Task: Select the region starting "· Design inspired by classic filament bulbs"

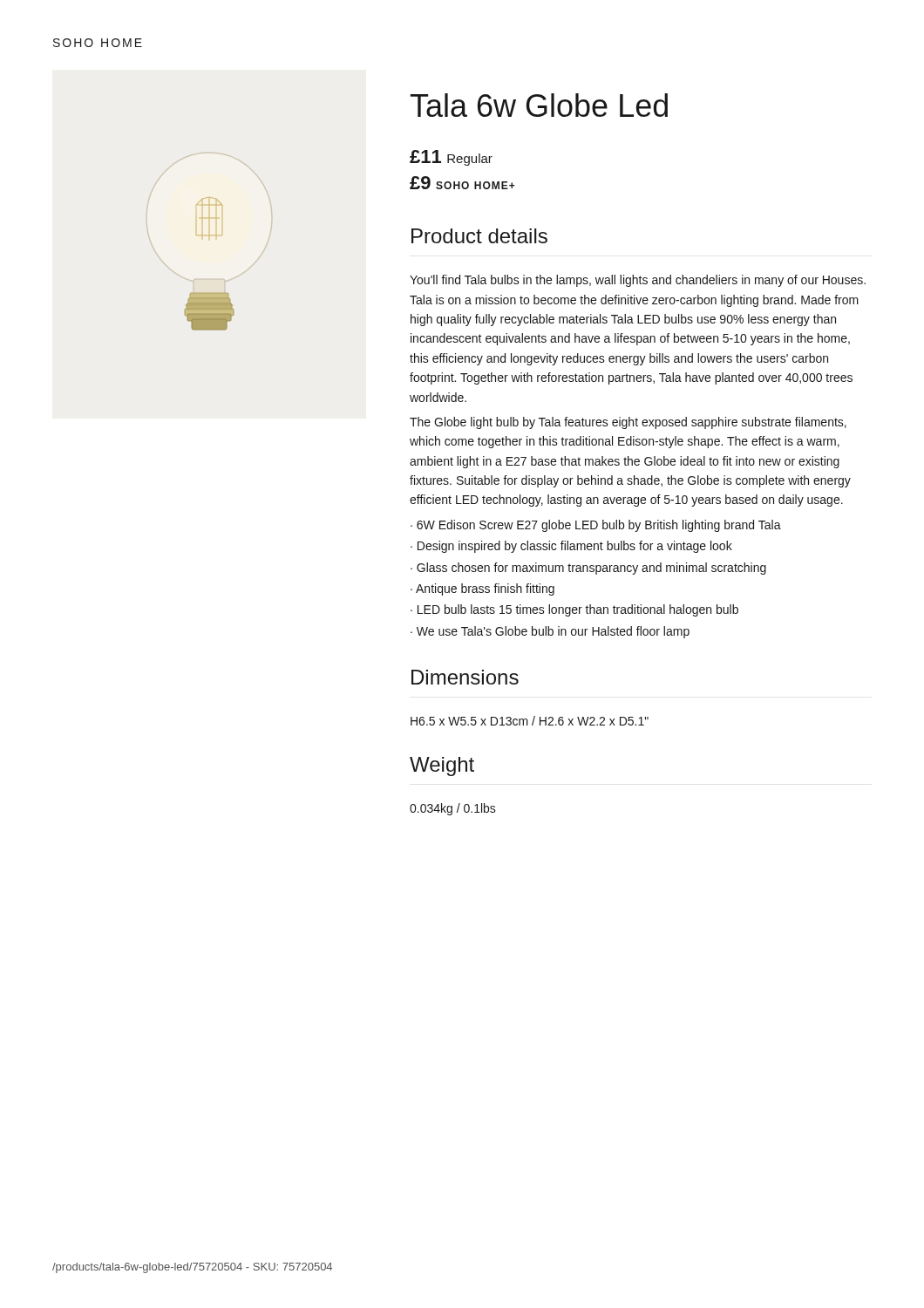Action: coord(571,546)
